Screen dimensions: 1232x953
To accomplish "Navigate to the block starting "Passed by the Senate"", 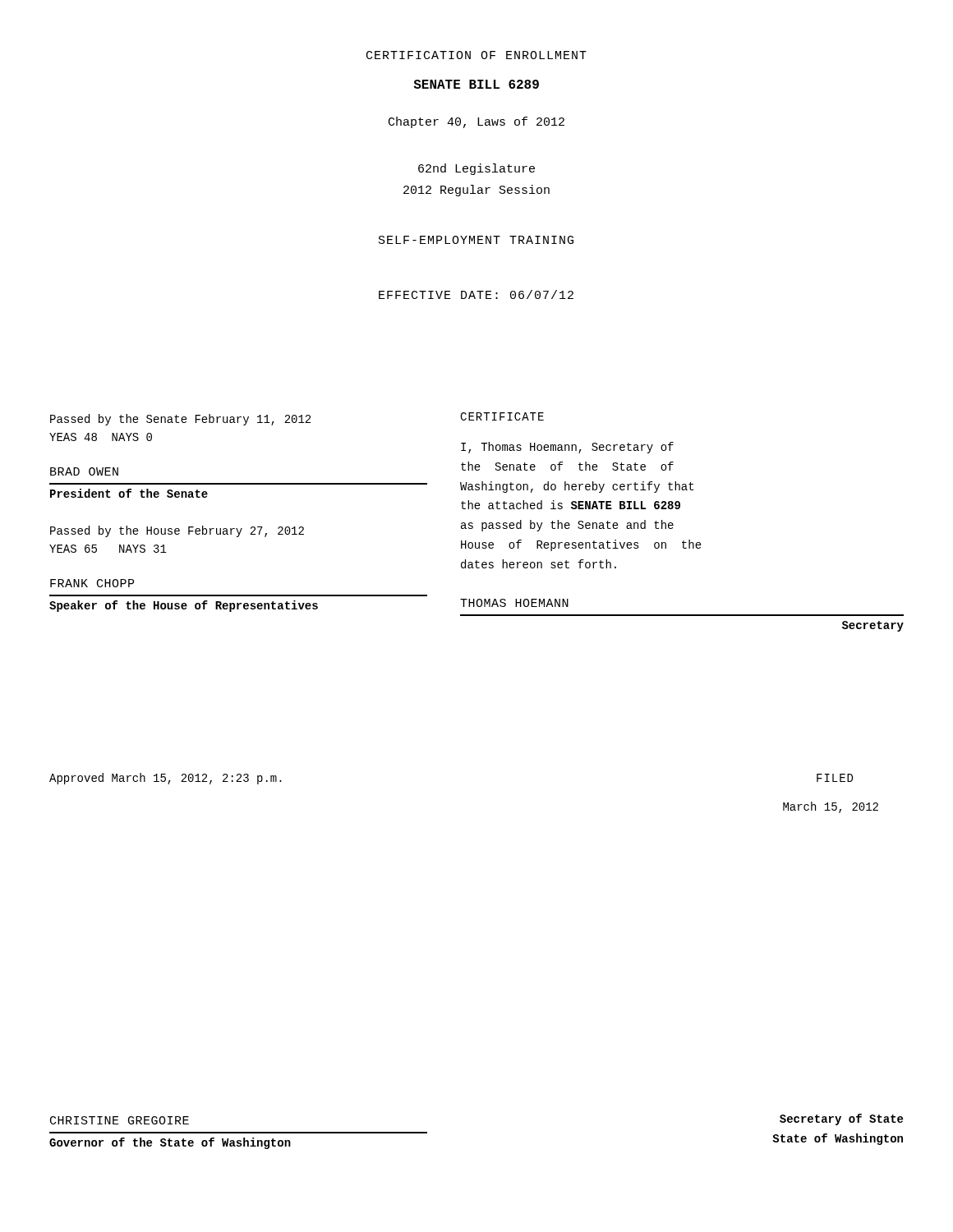I will (x=180, y=429).
